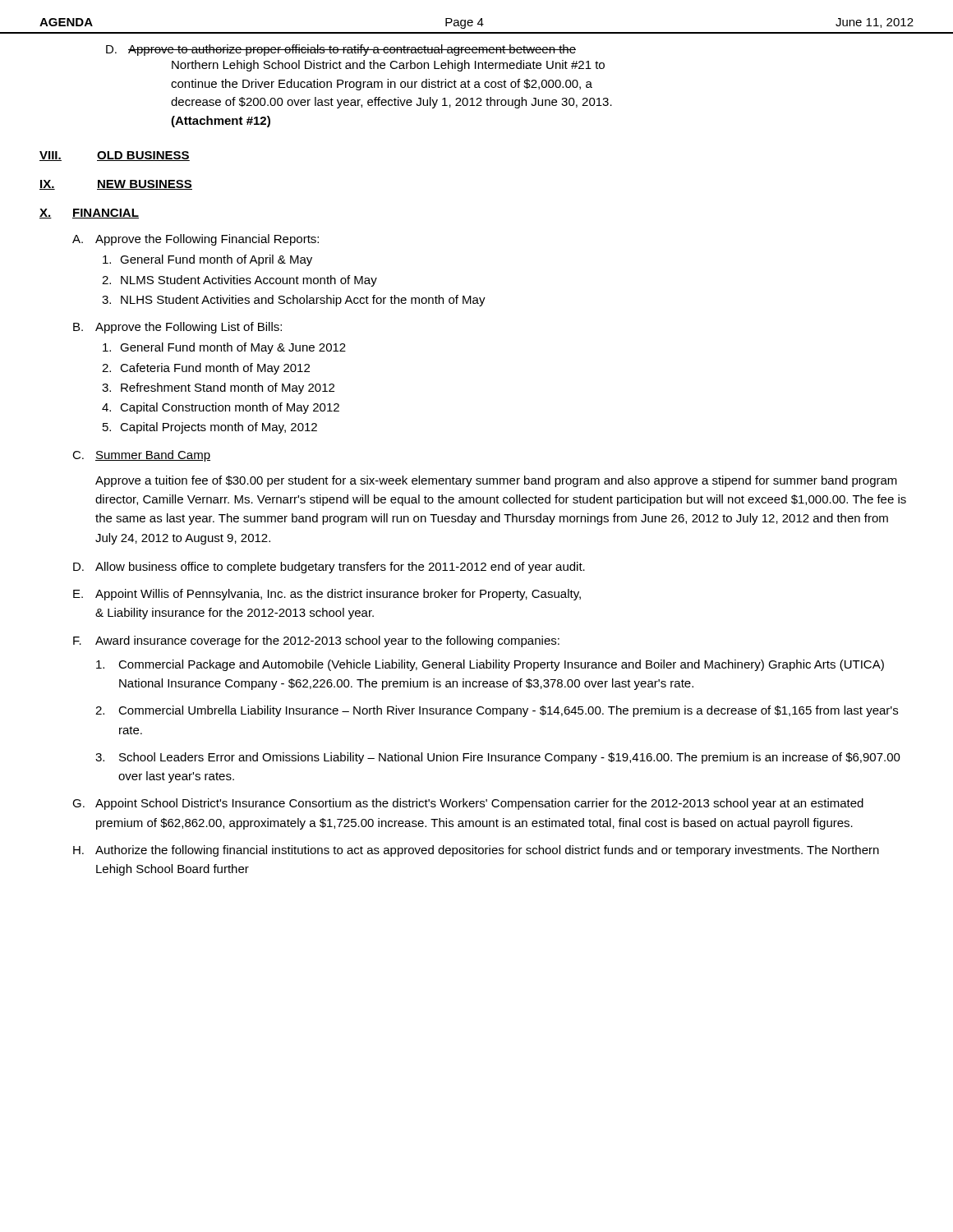Screen dimensions: 1232x953
Task: Where is the passage that starts "D. Approve to authorize proper"?
Action: point(509,86)
